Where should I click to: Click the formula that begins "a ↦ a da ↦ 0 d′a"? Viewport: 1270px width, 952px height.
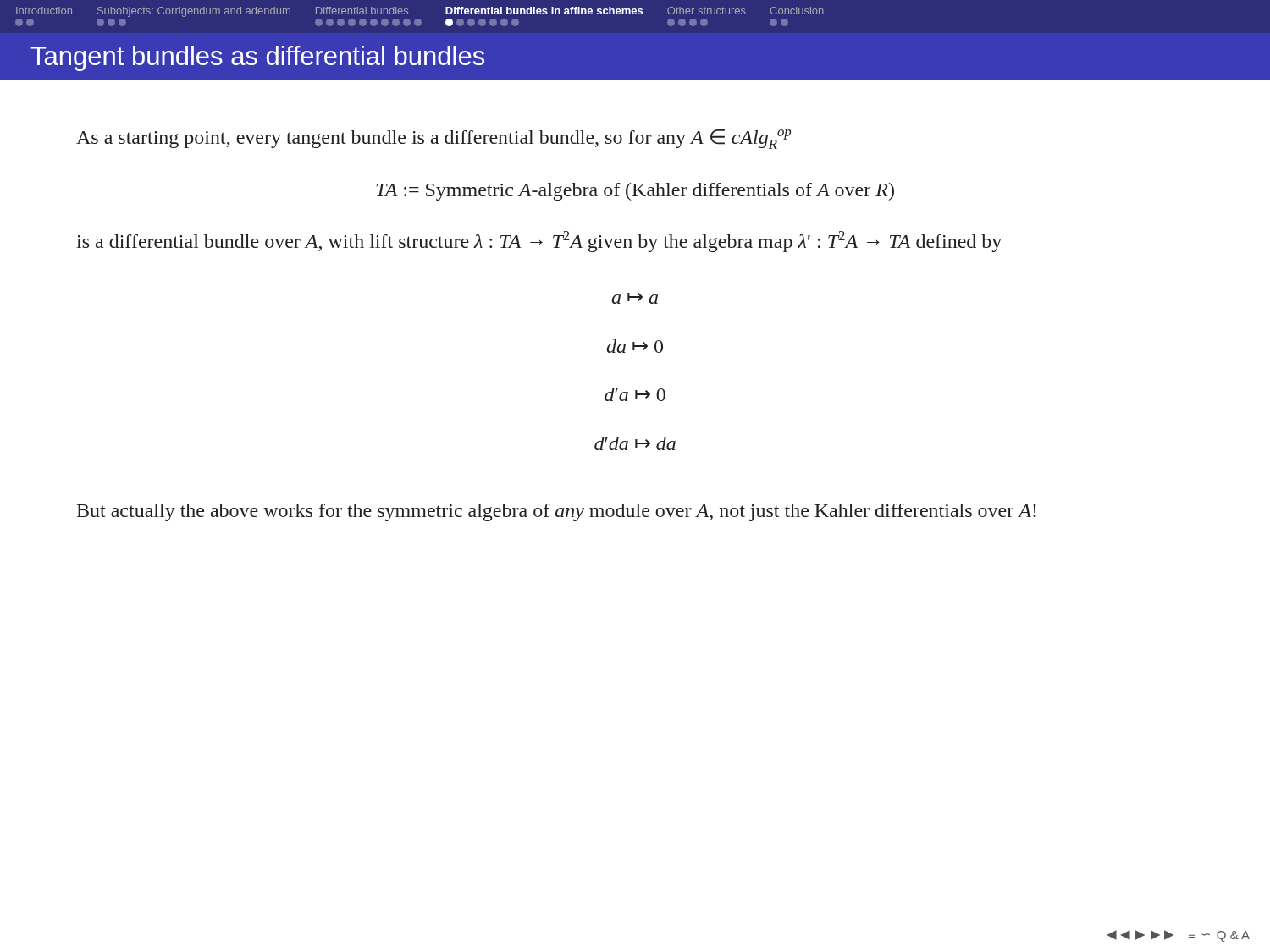tap(635, 298)
